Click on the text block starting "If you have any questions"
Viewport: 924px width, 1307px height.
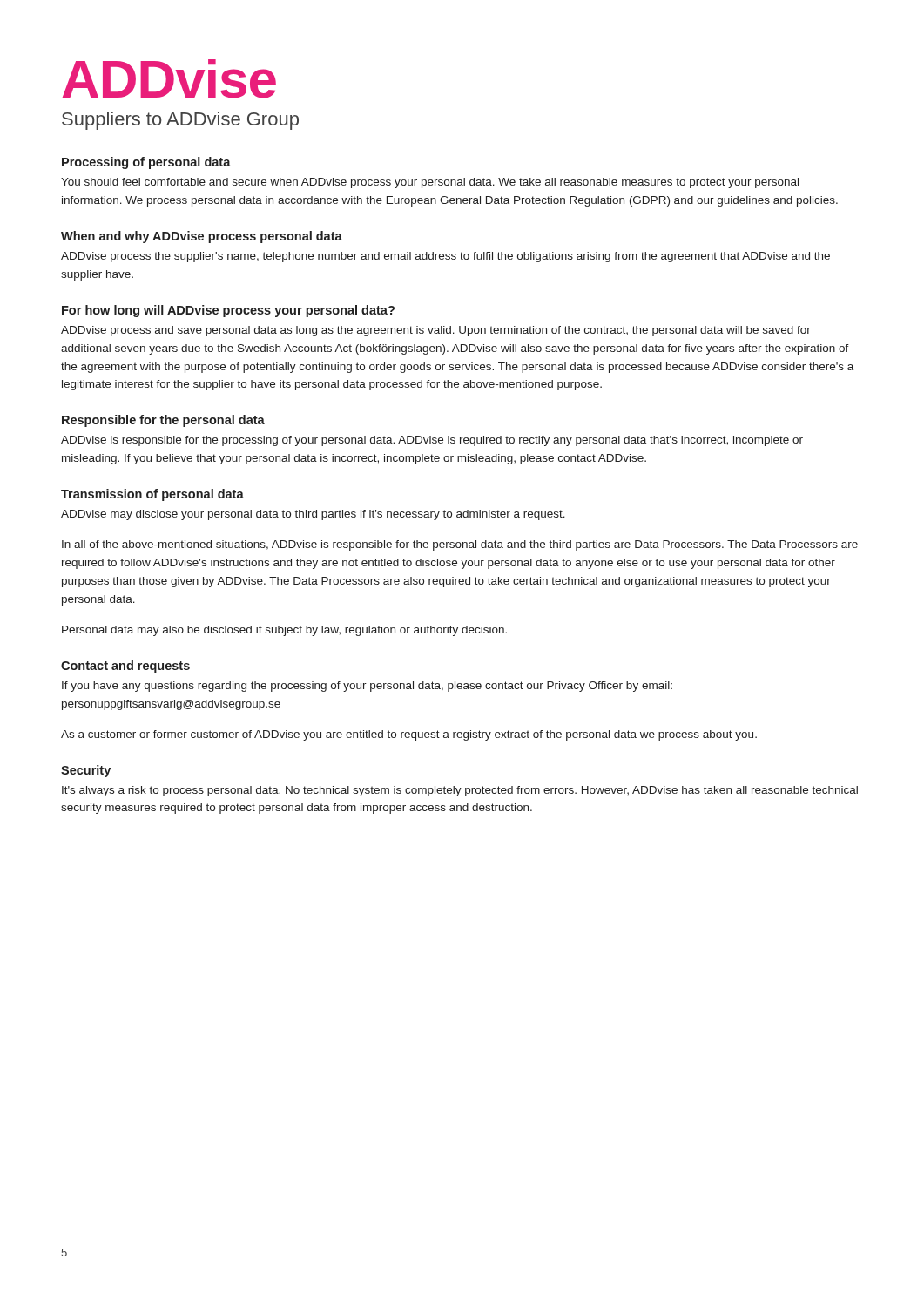(x=367, y=694)
